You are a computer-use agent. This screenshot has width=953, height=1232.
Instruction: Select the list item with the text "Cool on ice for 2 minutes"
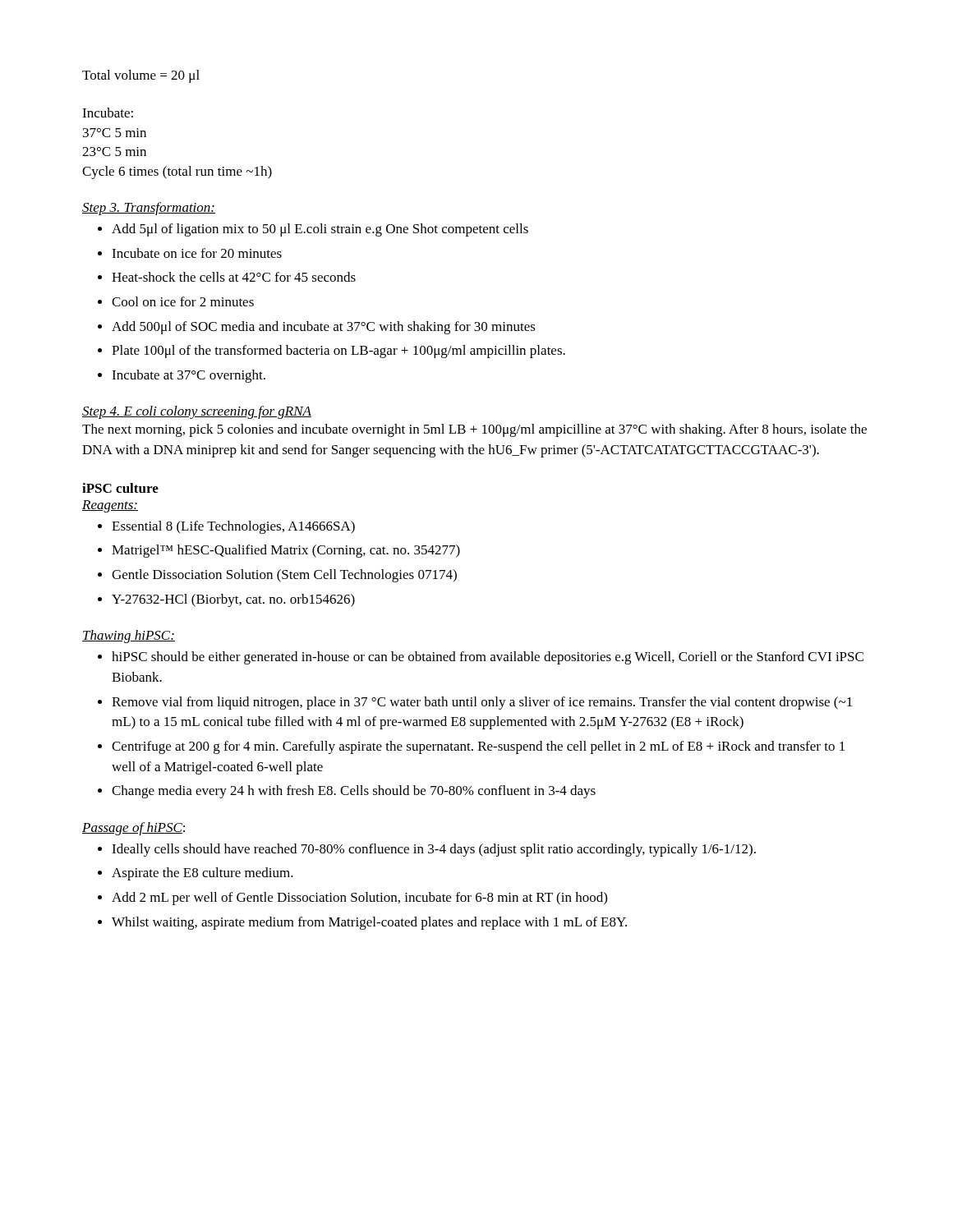tap(183, 302)
